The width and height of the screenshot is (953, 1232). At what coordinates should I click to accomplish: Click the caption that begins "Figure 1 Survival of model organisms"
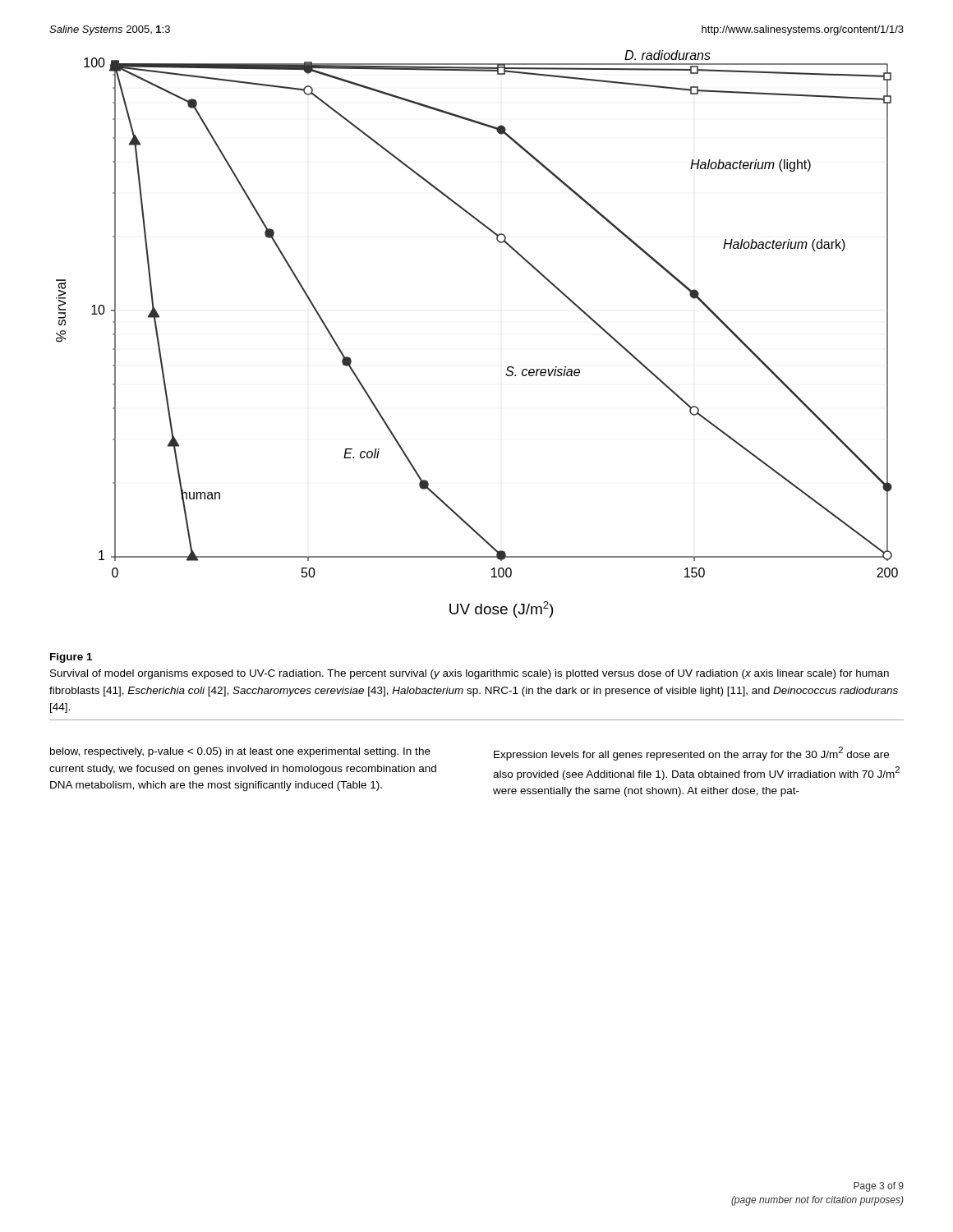(x=476, y=682)
